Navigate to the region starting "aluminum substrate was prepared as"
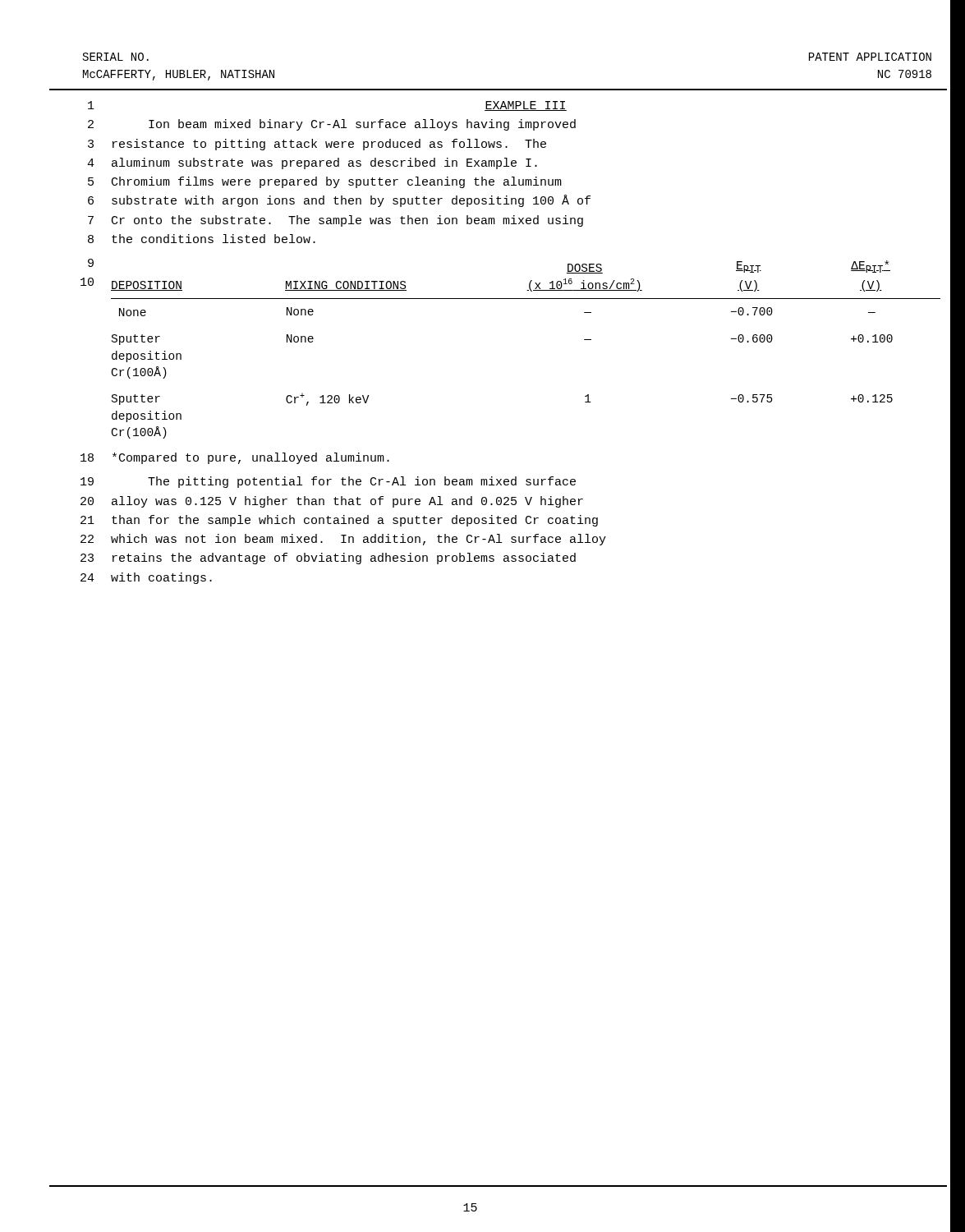 (x=325, y=164)
